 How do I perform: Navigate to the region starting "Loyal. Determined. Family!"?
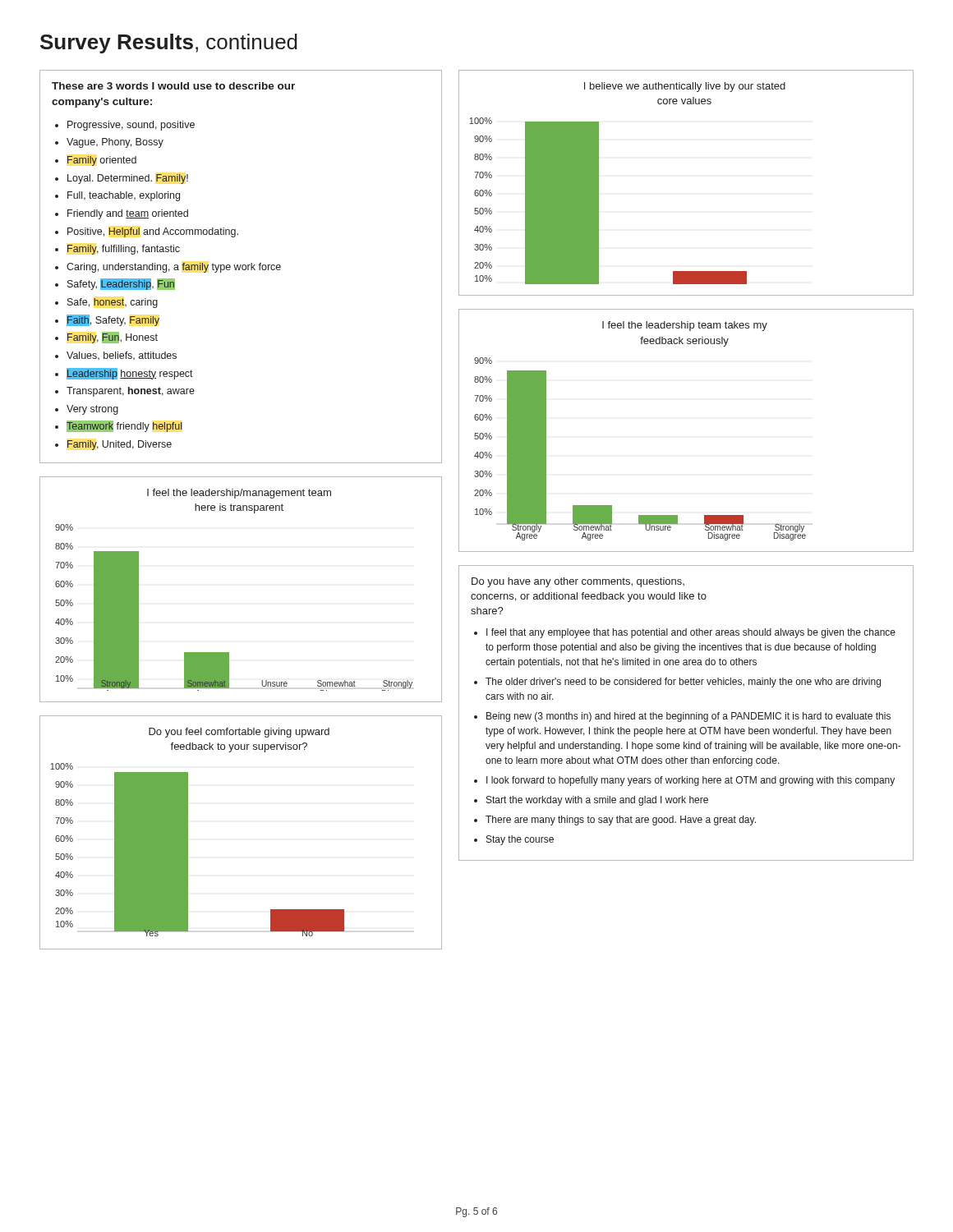[x=128, y=178]
